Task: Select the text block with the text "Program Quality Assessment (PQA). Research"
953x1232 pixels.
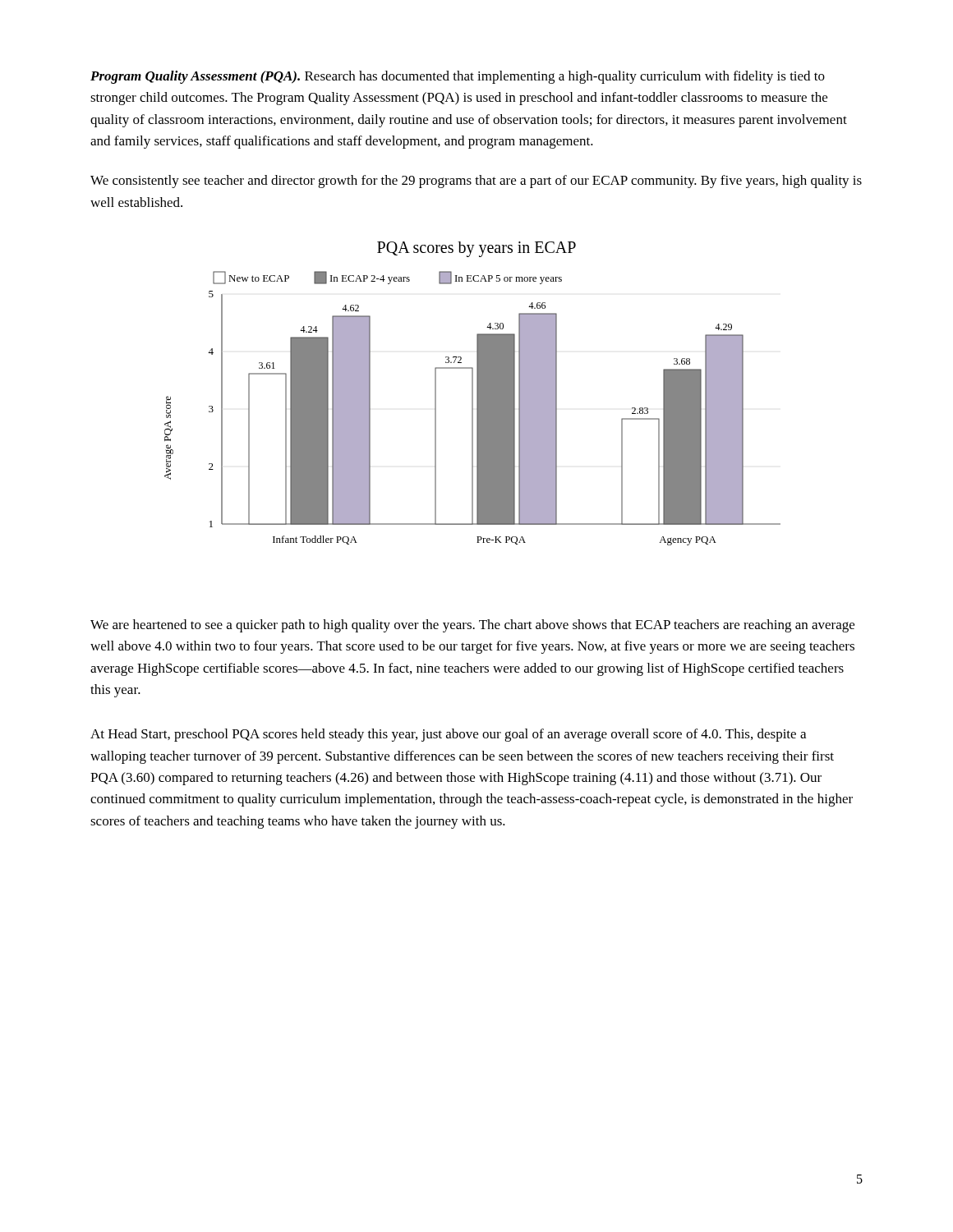Action: pyautogui.click(x=469, y=108)
